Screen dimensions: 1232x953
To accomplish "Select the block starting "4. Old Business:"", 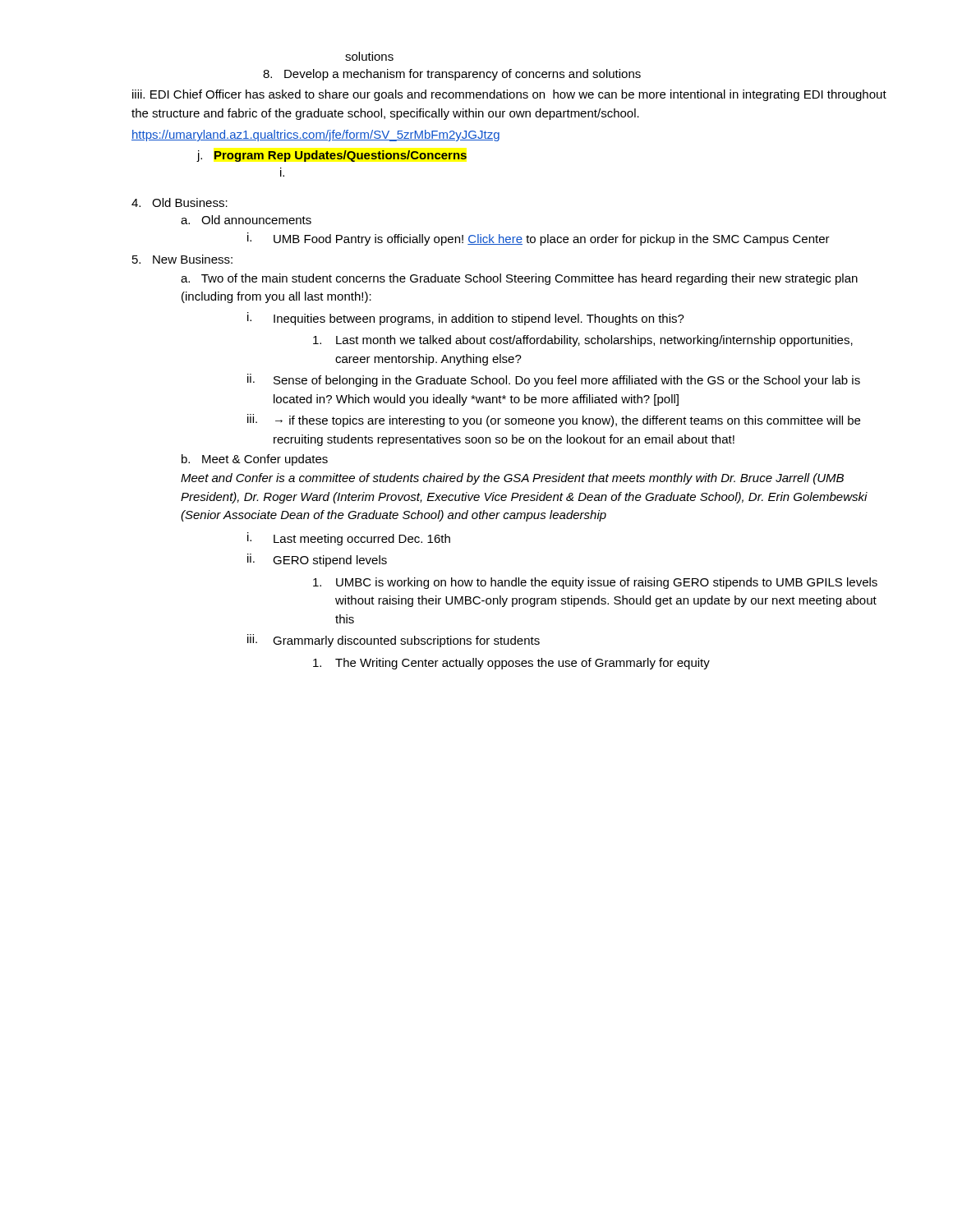I will pos(180,202).
